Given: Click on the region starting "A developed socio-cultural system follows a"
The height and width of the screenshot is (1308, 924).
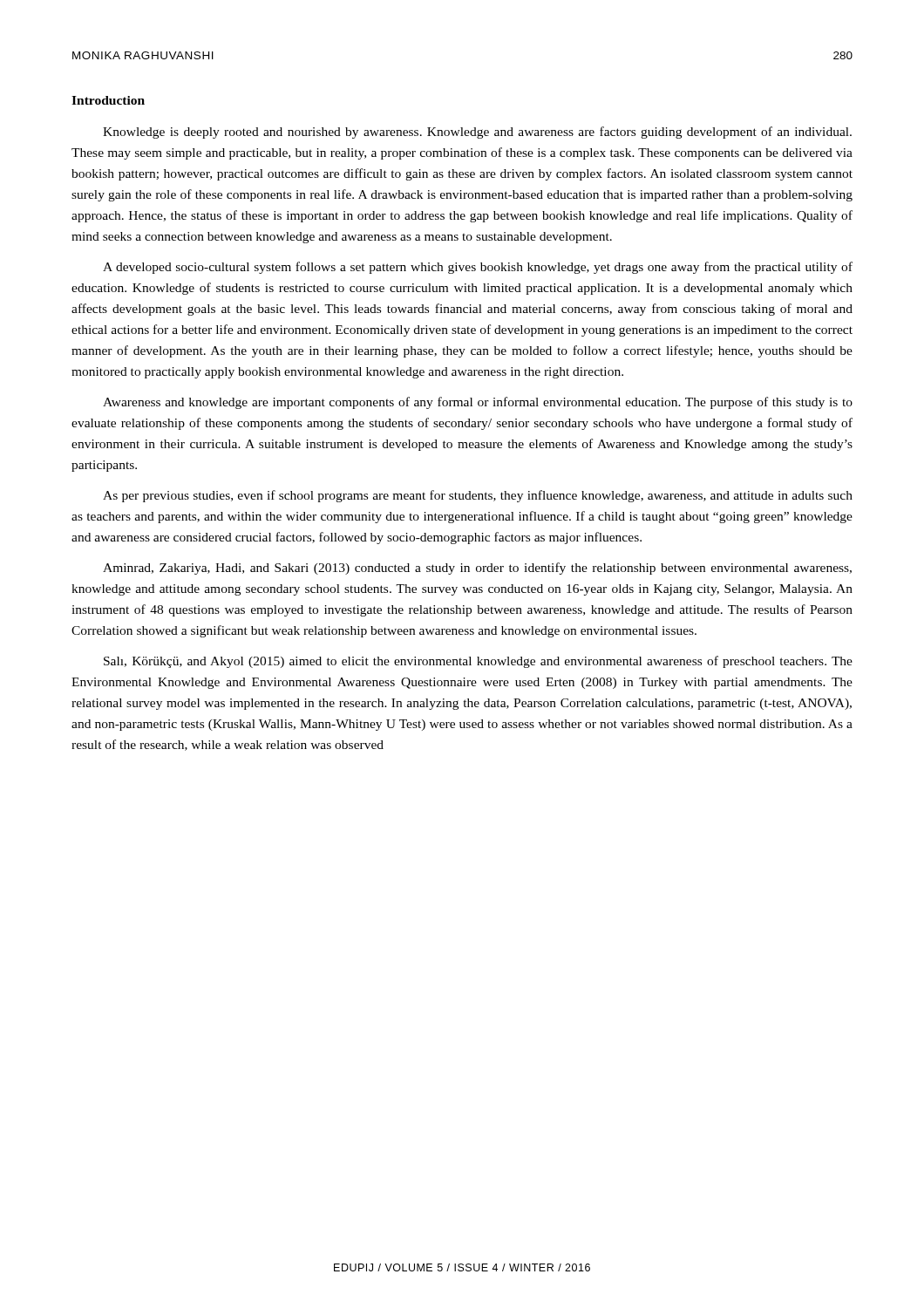Looking at the screenshot, I should (x=462, y=319).
